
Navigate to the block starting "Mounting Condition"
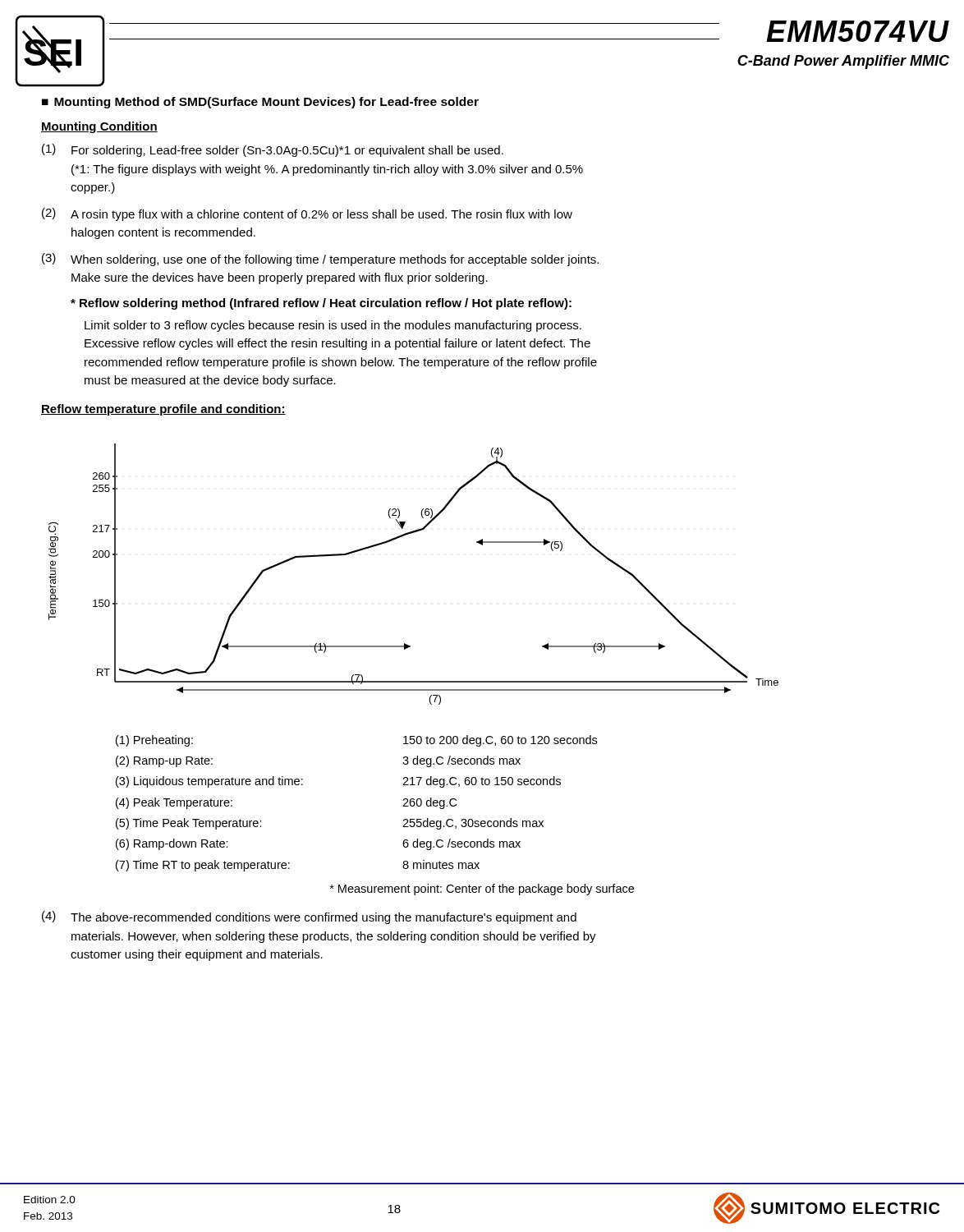(99, 126)
